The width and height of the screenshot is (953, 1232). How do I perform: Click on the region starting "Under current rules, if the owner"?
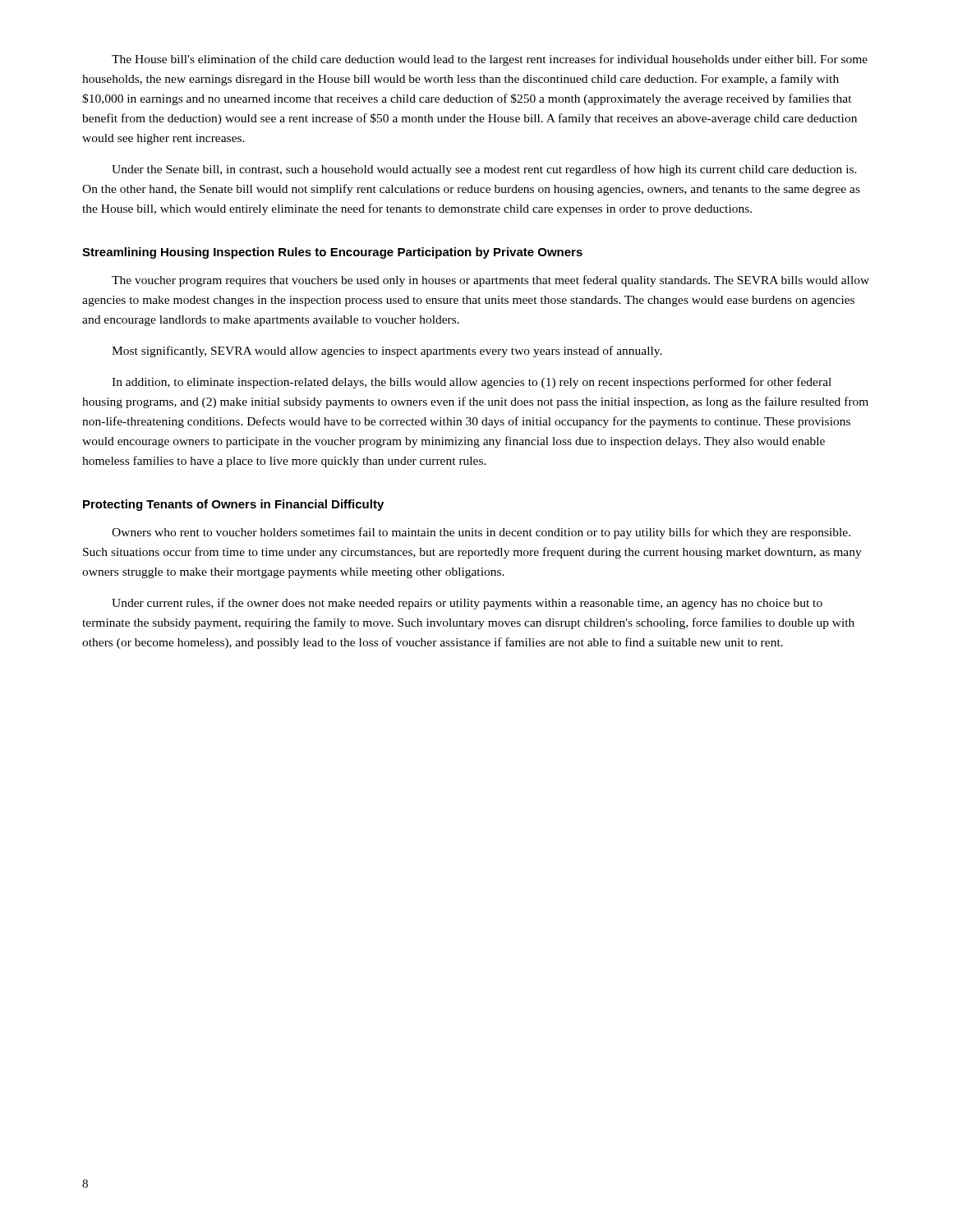coord(476,623)
